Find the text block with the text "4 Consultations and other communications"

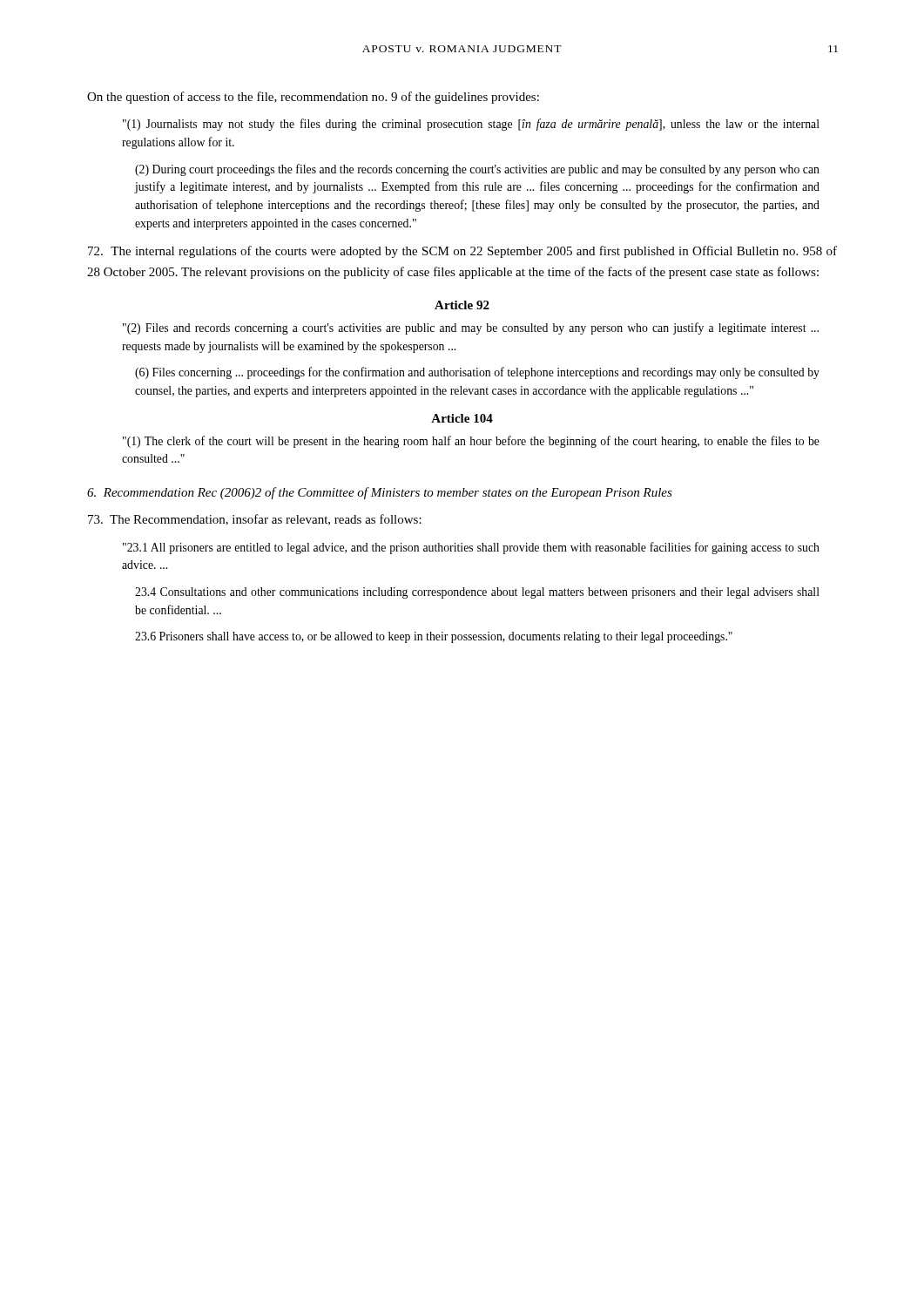(477, 601)
